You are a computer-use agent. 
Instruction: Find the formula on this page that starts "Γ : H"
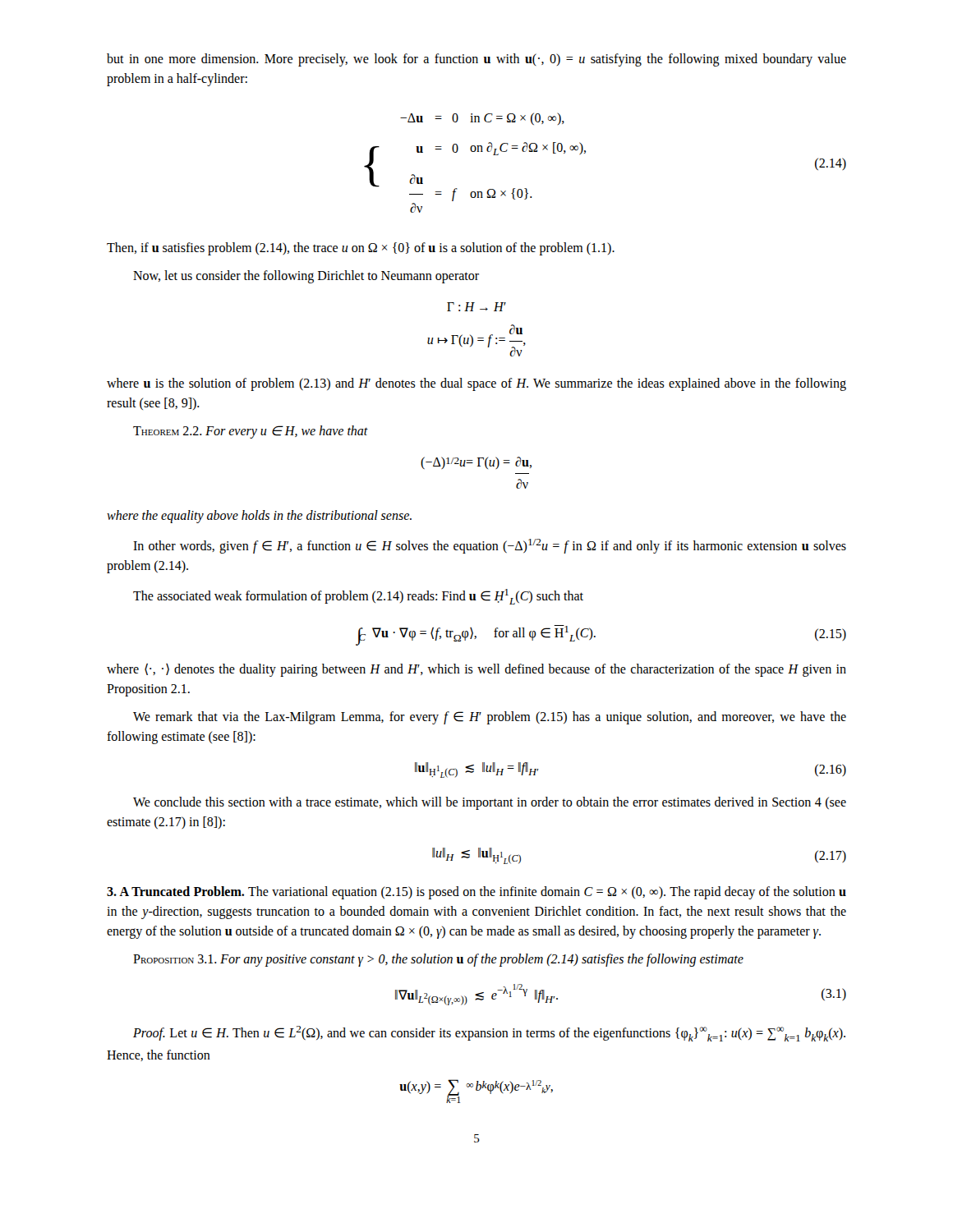point(476,330)
